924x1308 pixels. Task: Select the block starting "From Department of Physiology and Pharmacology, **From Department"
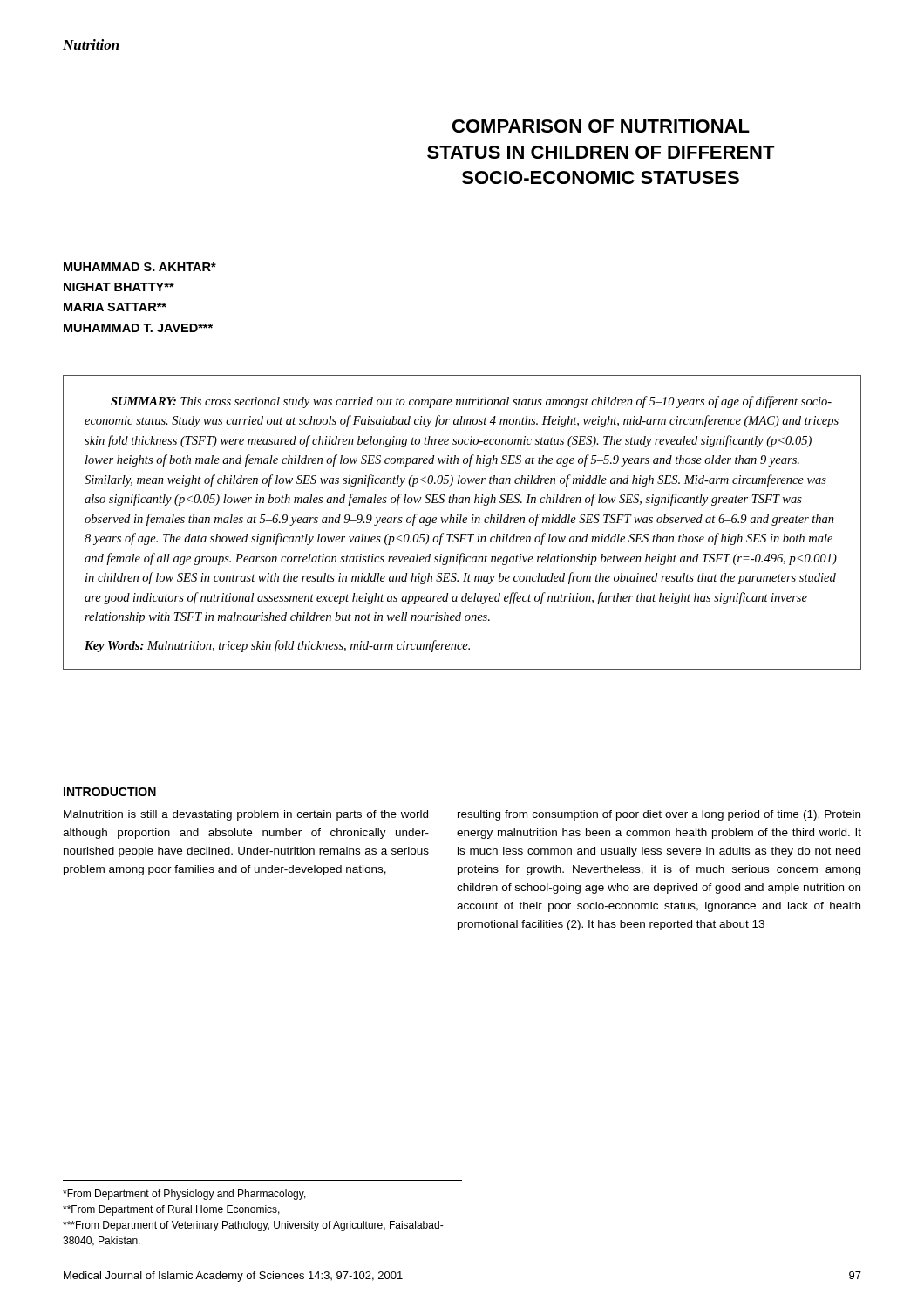(x=262, y=1217)
